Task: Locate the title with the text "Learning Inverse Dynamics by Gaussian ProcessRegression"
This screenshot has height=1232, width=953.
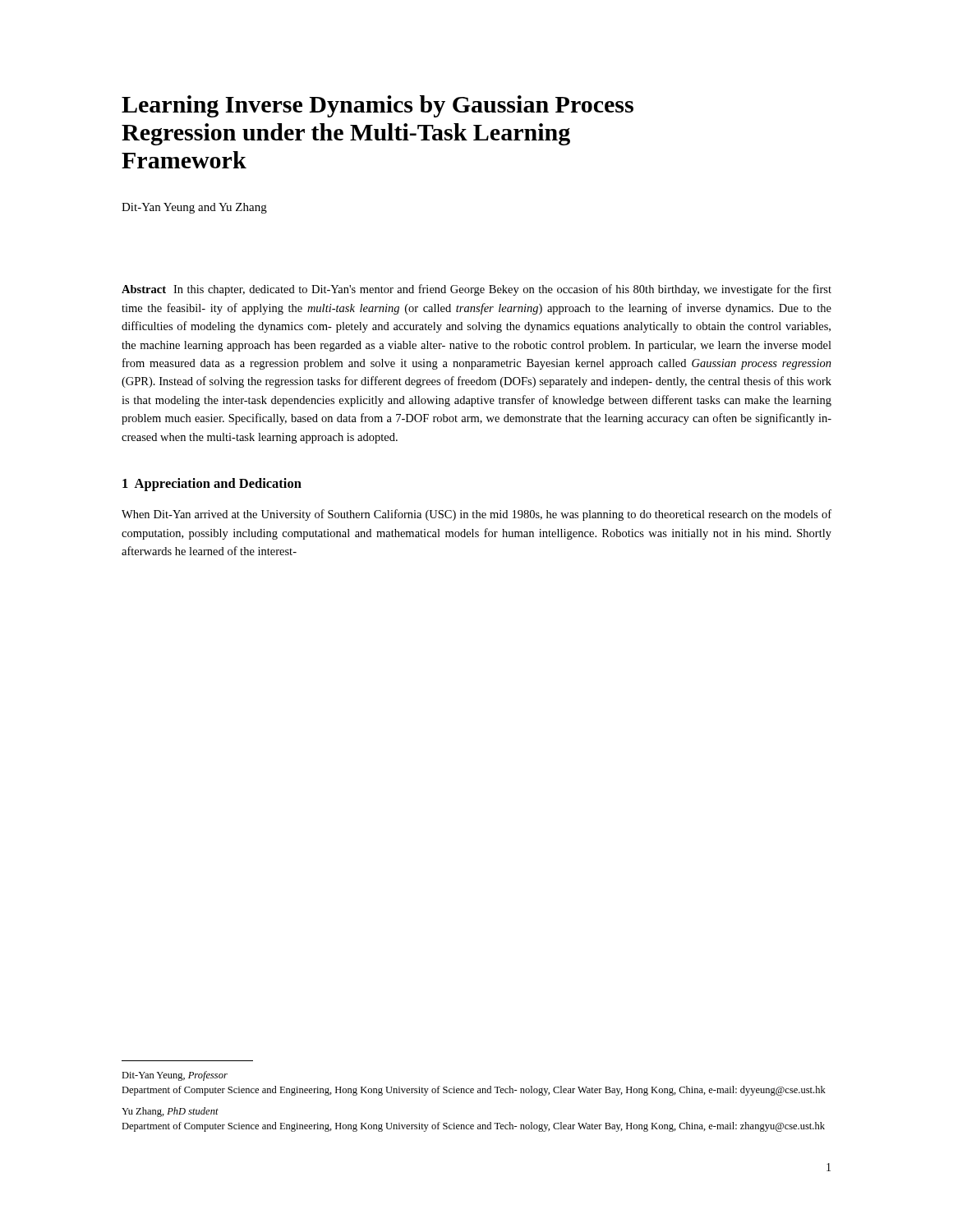Action: coord(476,132)
